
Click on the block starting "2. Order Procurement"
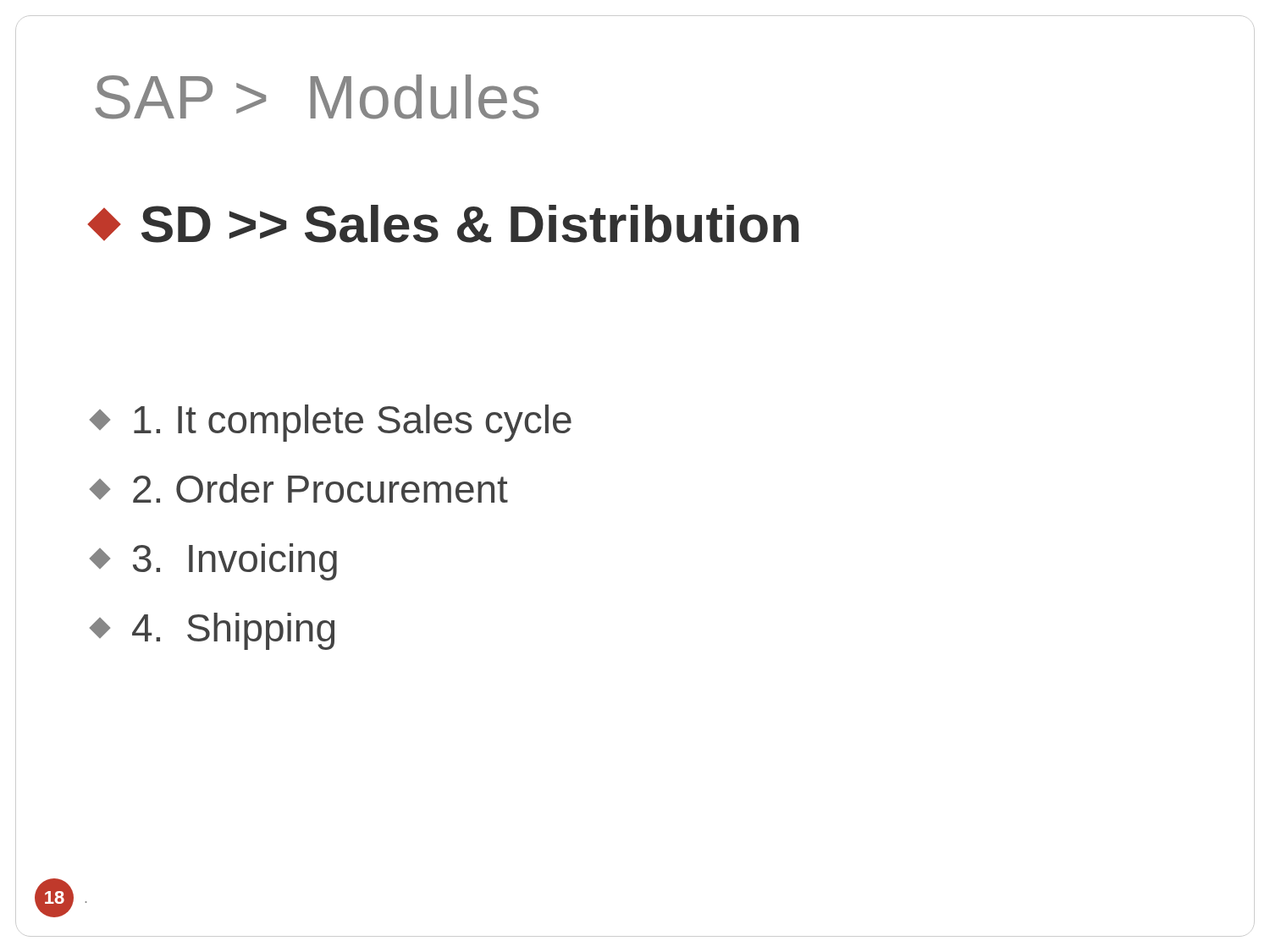[300, 489]
